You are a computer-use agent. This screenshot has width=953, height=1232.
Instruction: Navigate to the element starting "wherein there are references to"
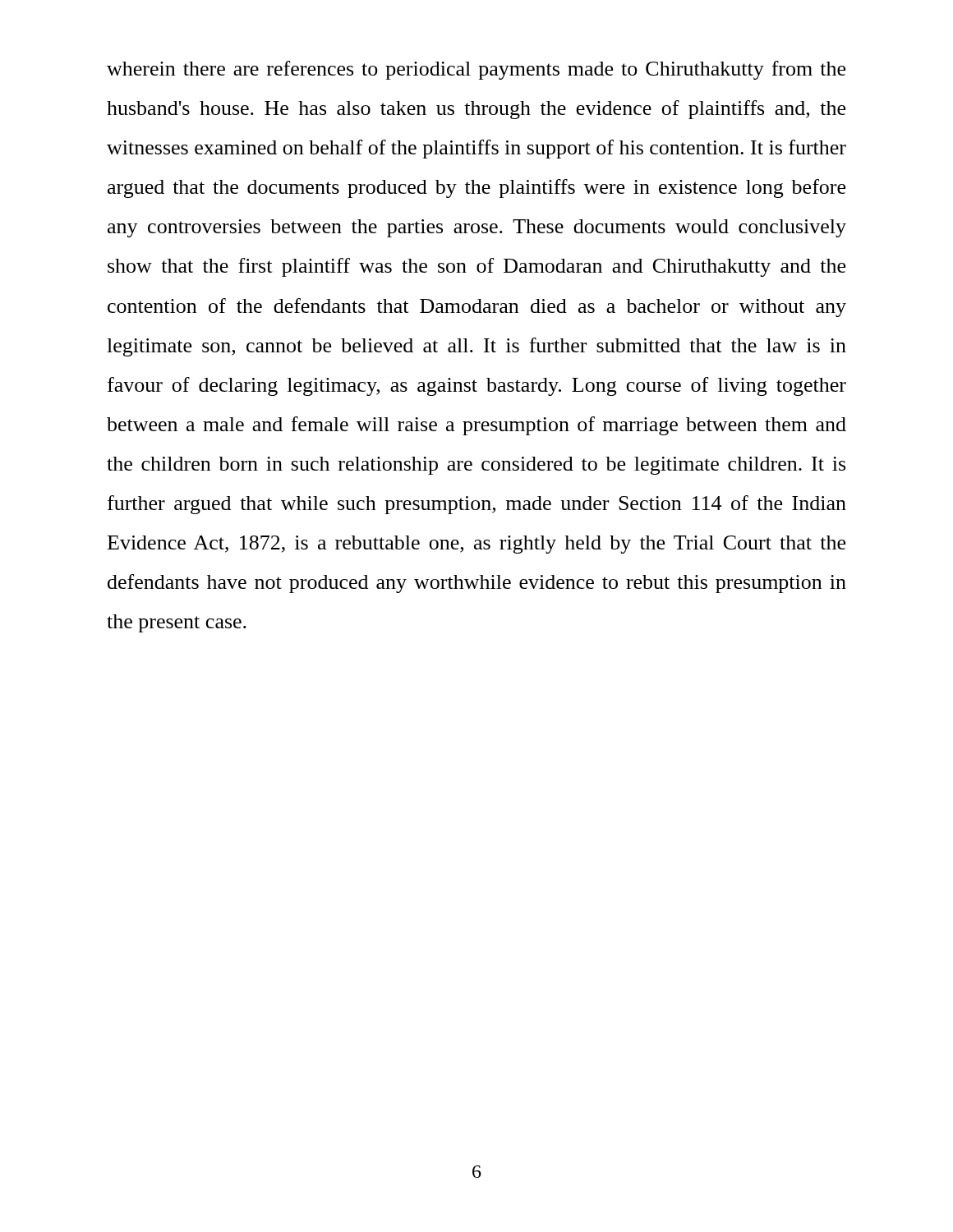476,345
